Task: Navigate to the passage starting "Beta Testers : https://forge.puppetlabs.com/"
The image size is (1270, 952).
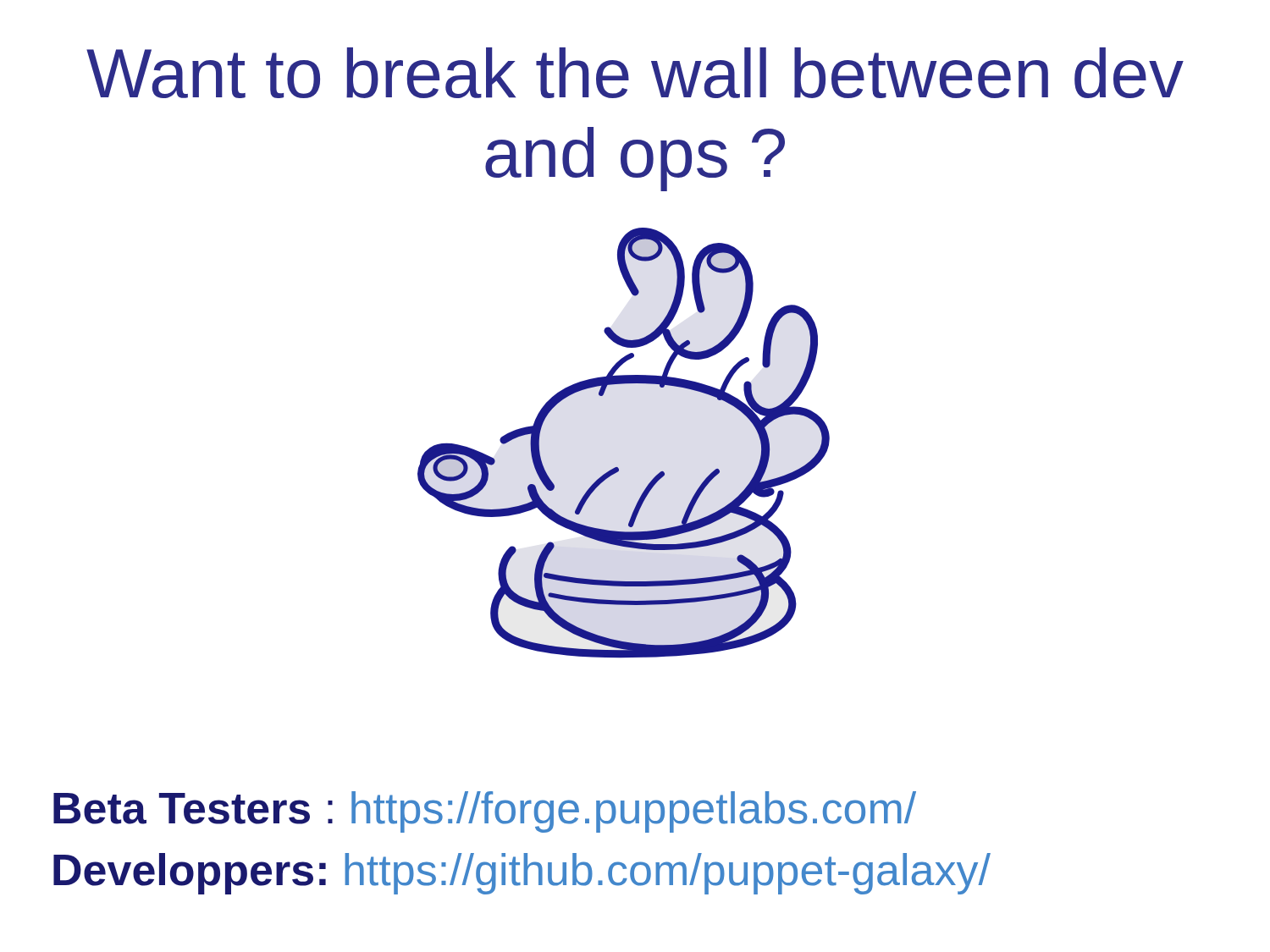Action: pyautogui.click(x=521, y=840)
